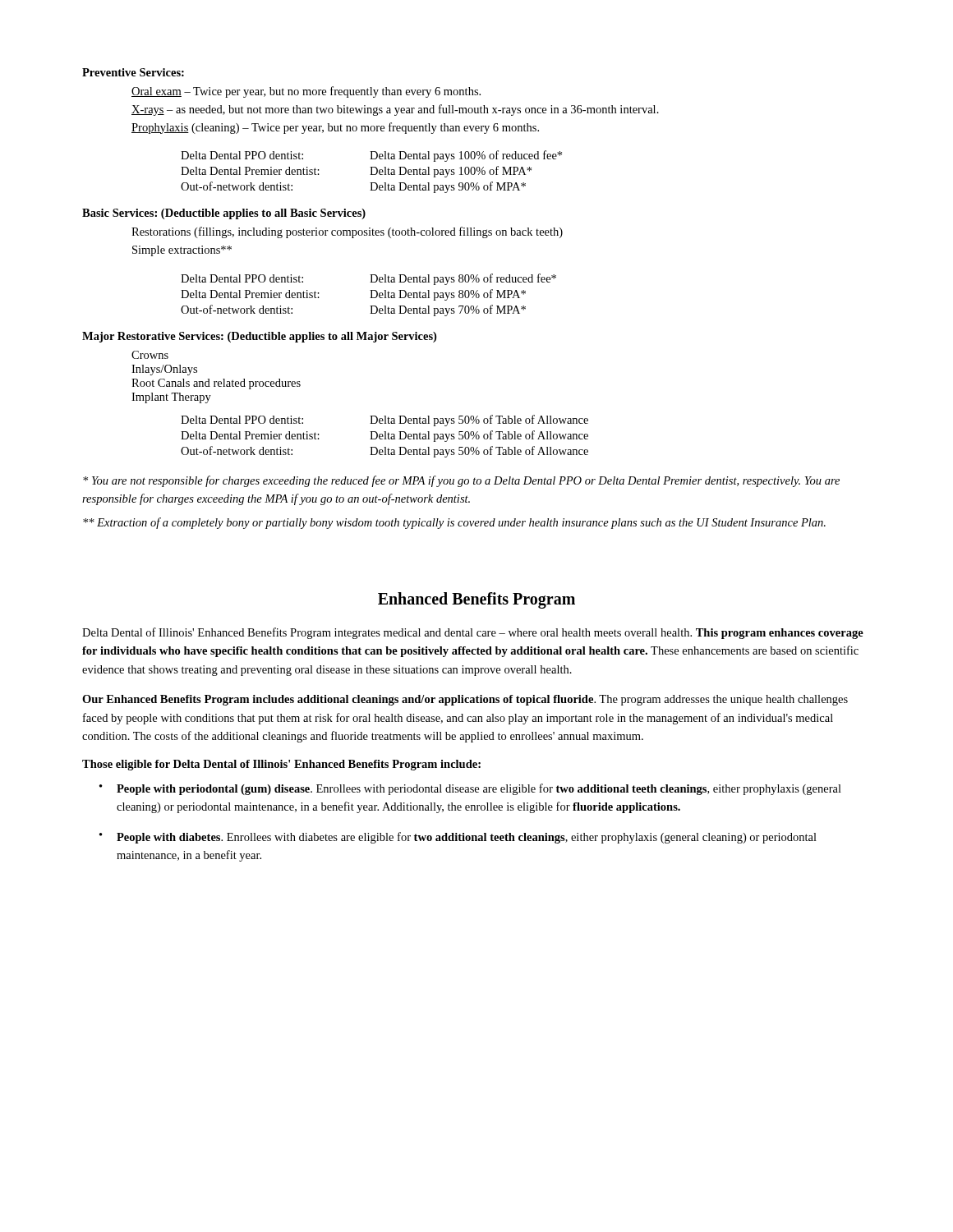Find "Preventive Services:" on this page
This screenshot has width=953, height=1232.
(x=133, y=72)
